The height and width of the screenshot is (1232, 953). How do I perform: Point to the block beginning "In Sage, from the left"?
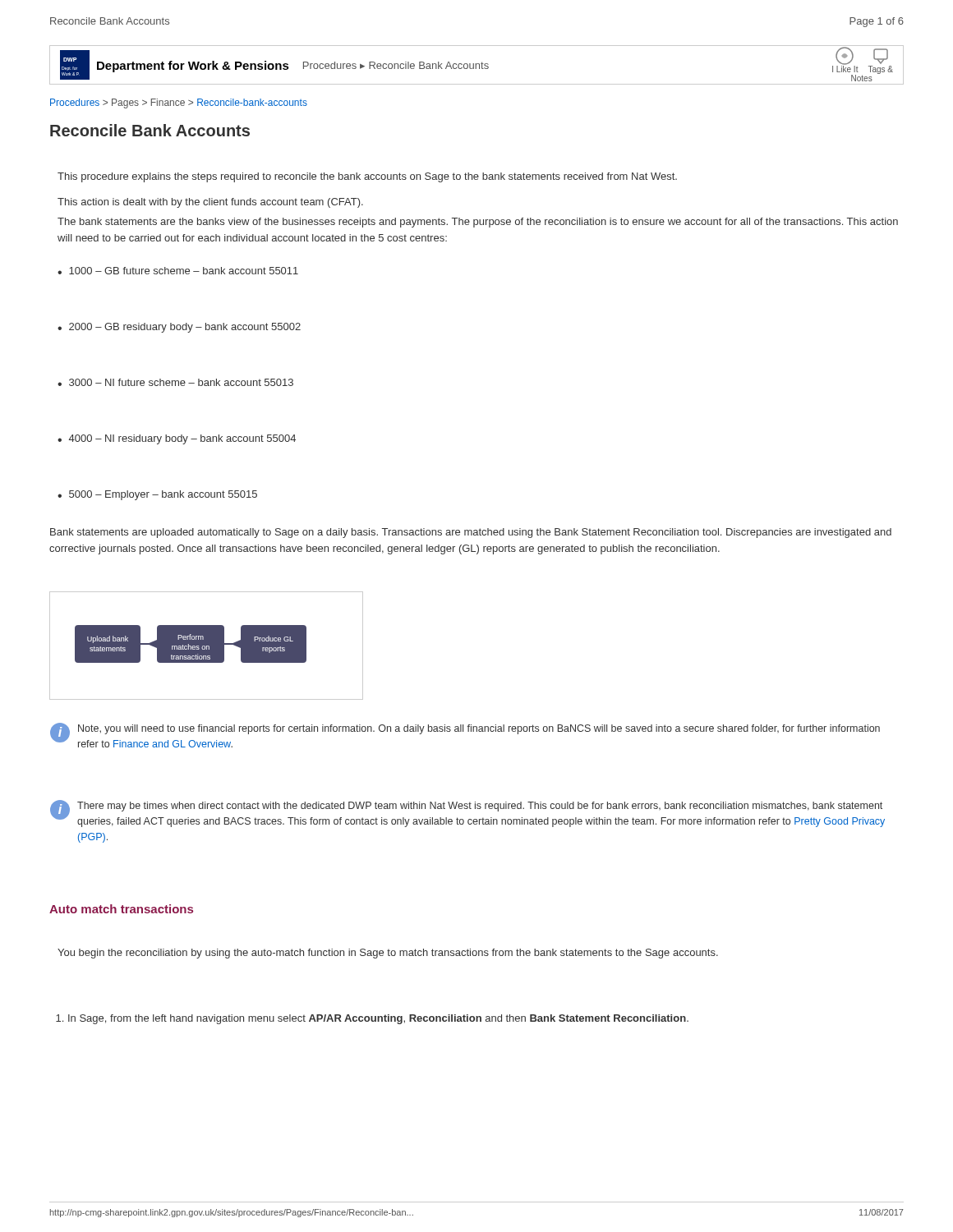point(476,1018)
